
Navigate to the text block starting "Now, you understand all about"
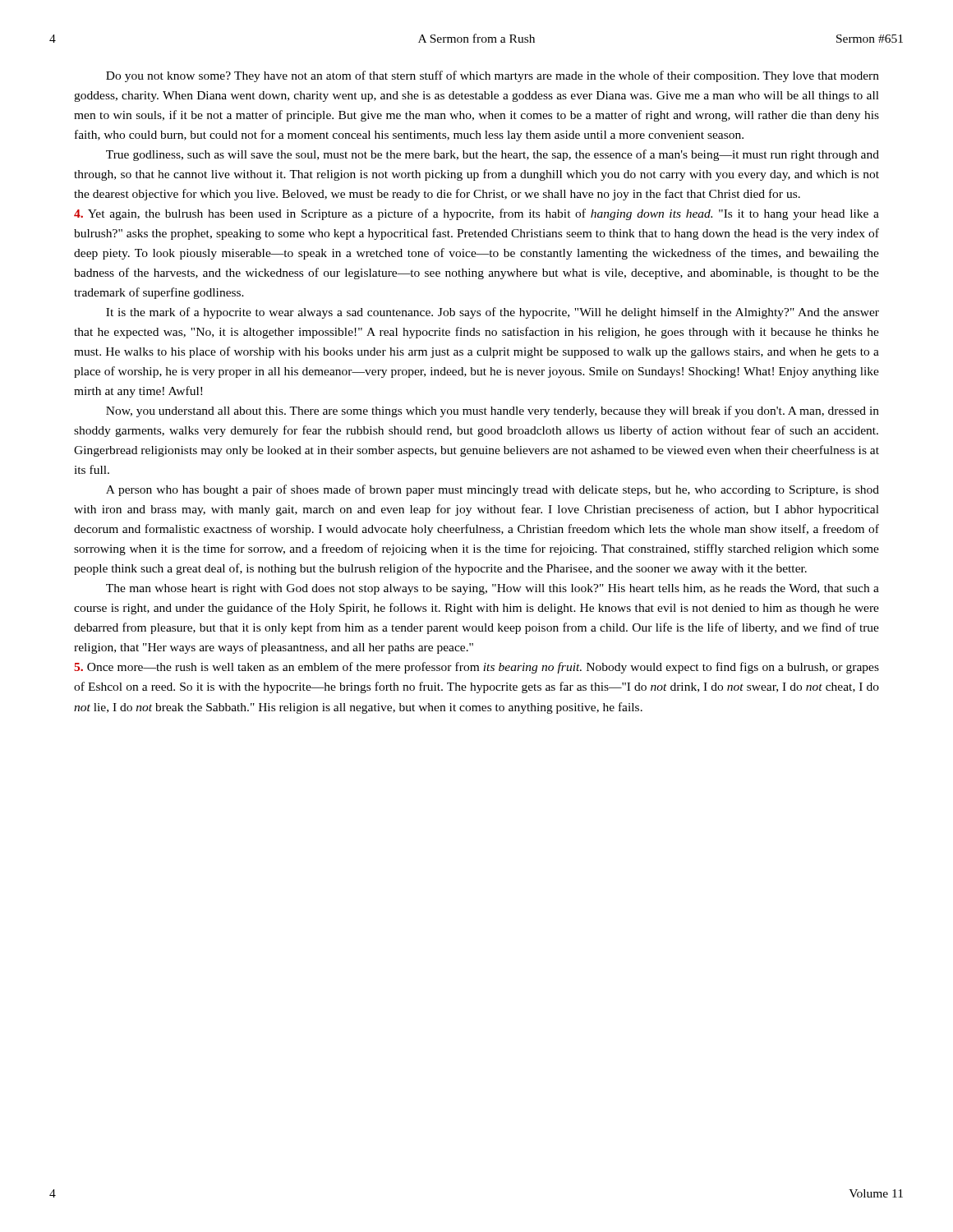point(476,440)
